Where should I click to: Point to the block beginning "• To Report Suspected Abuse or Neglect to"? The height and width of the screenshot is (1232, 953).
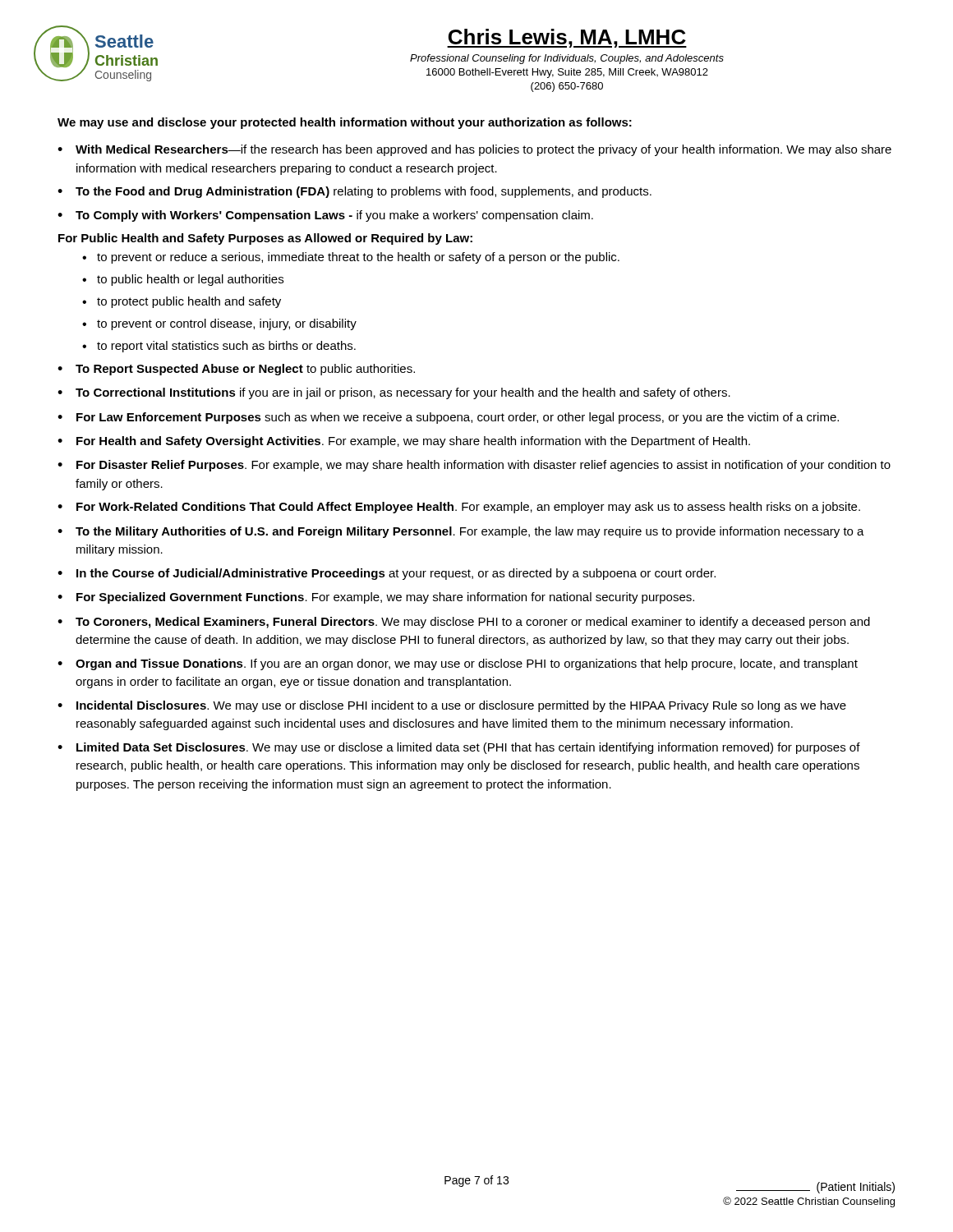click(x=236, y=370)
